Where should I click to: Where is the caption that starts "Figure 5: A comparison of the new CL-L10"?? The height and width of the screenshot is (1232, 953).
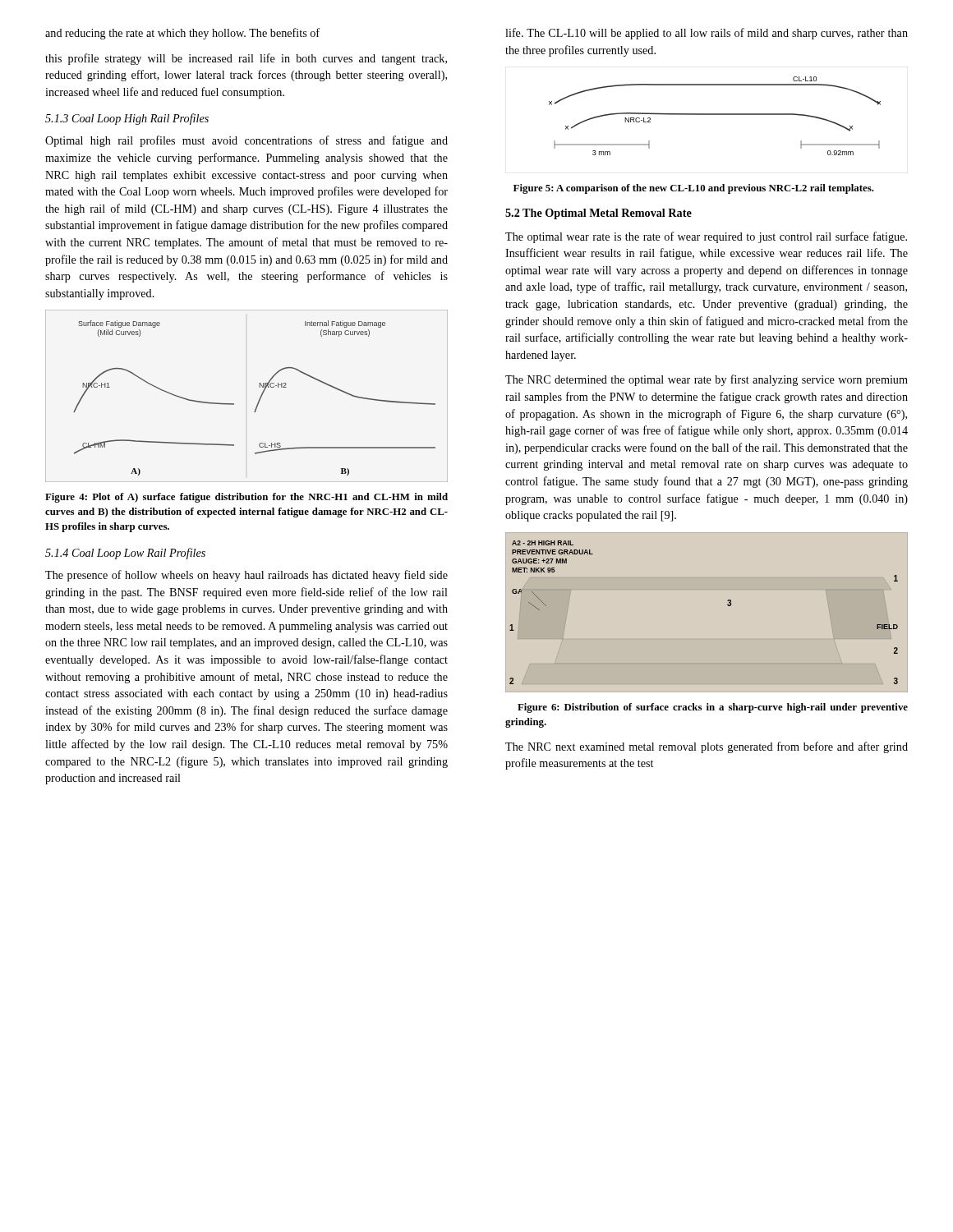[690, 188]
